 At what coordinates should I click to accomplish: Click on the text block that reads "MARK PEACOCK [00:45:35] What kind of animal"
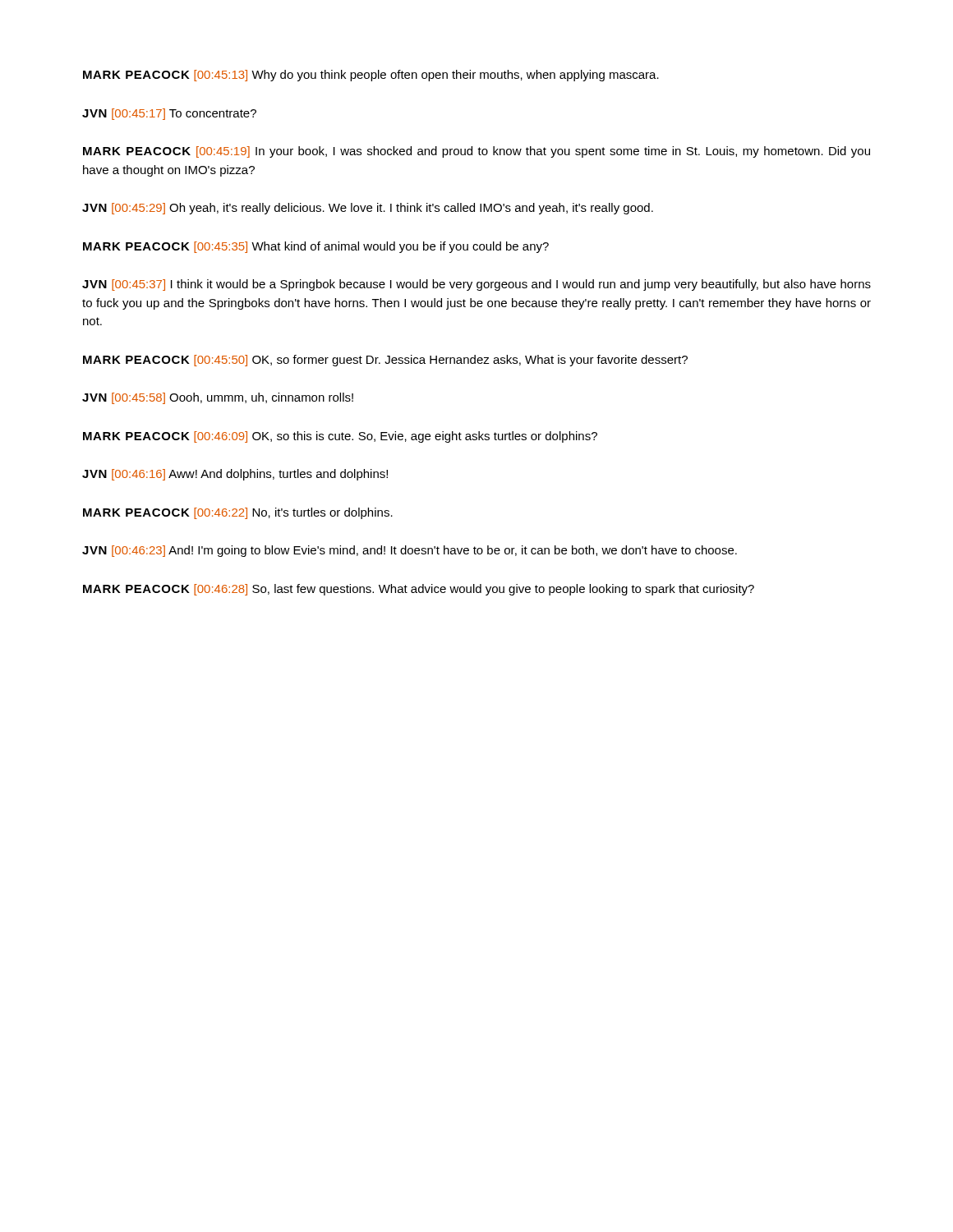(x=316, y=246)
